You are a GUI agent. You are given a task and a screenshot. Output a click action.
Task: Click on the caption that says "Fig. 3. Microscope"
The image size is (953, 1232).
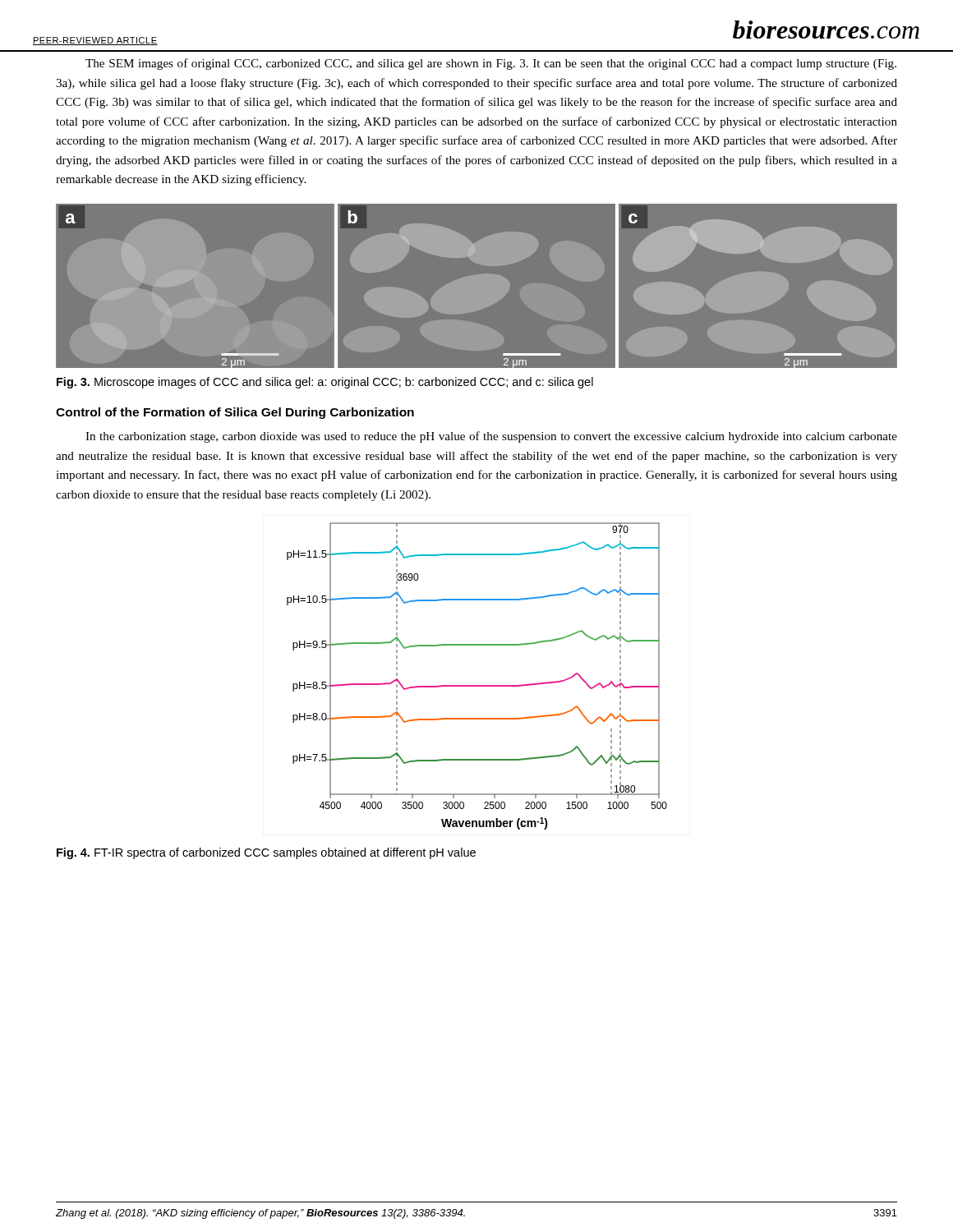click(x=325, y=382)
